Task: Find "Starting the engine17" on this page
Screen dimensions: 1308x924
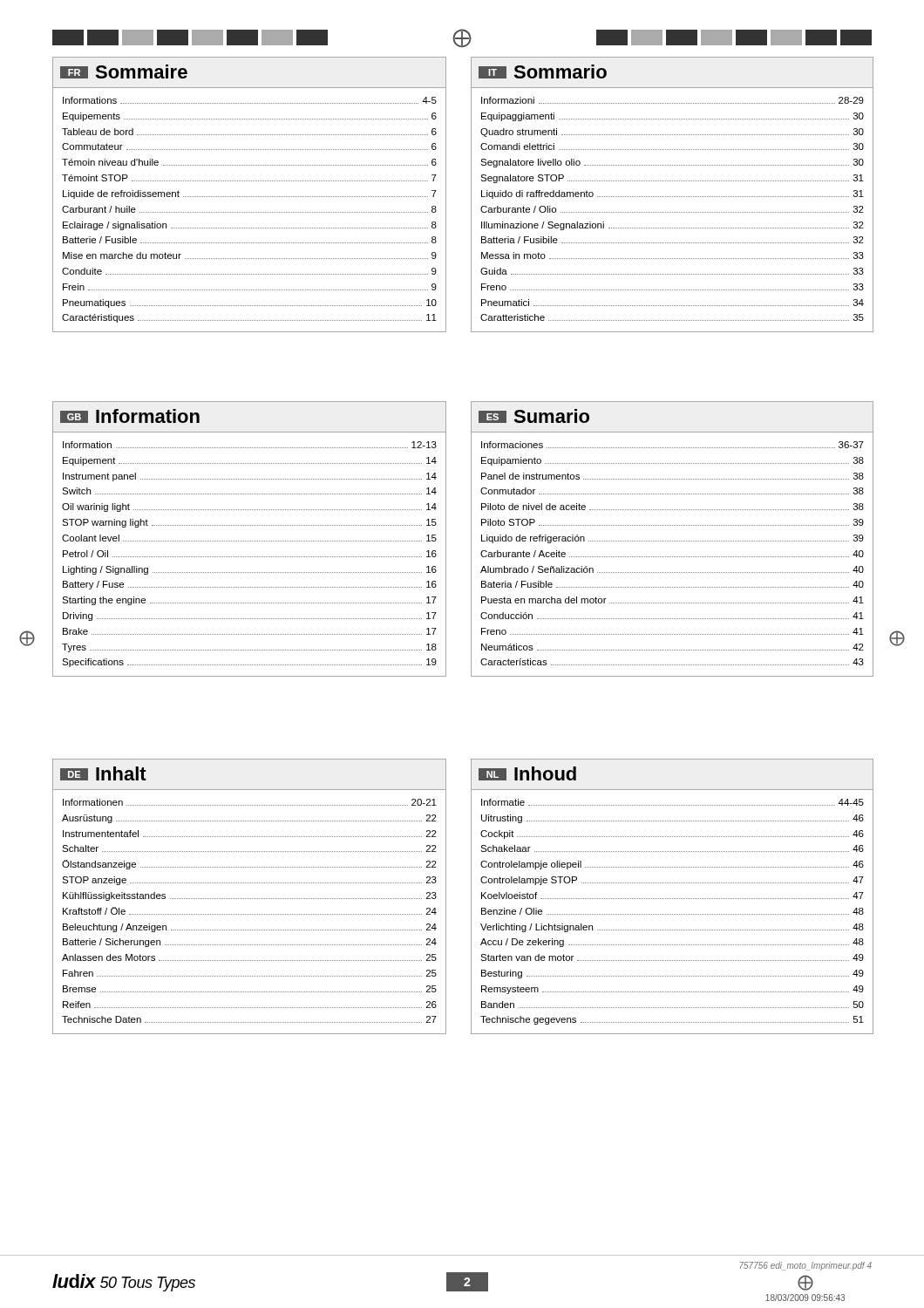Action: pos(249,601)
